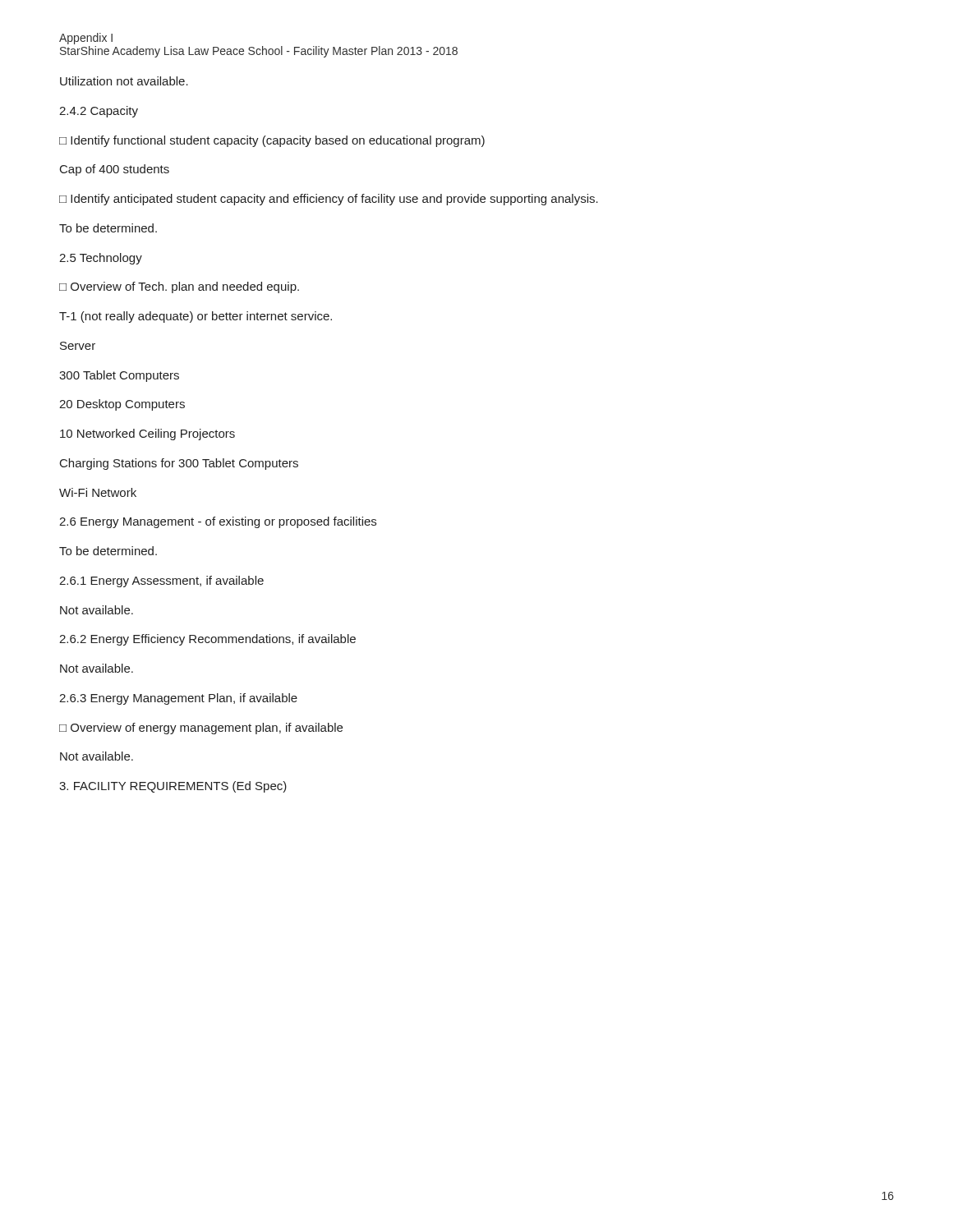
Task: Where does it say "Wi-Fi Network"?
Action: [x=98, y=492]
